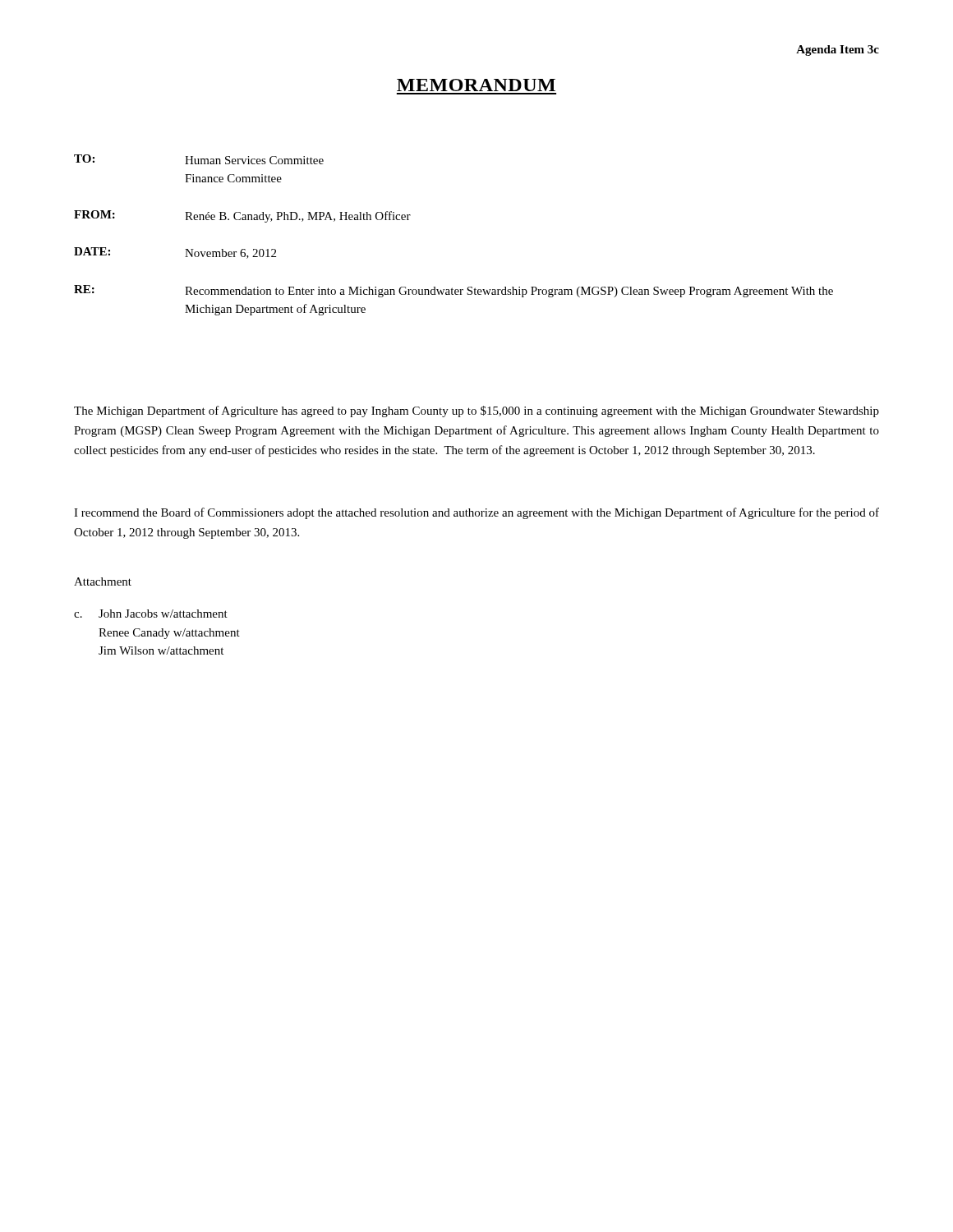Screen dimensions: 1232x953
Task: Select the element starting "FROM: Renée B."
Action: tap(242, 216)
